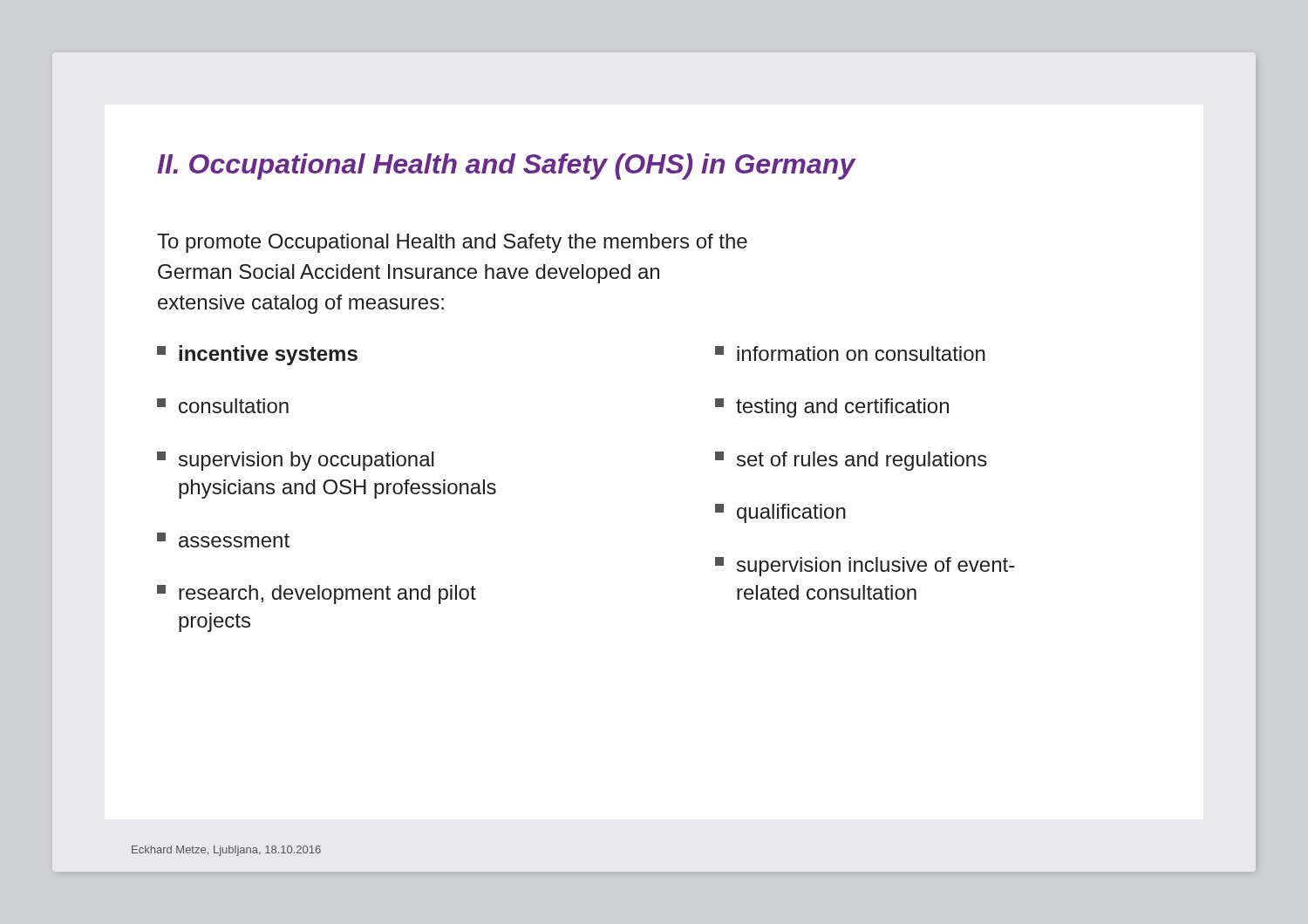1308x924 pixels.
Task: Point to "information on consultation"
Action: tap(851, 354)
